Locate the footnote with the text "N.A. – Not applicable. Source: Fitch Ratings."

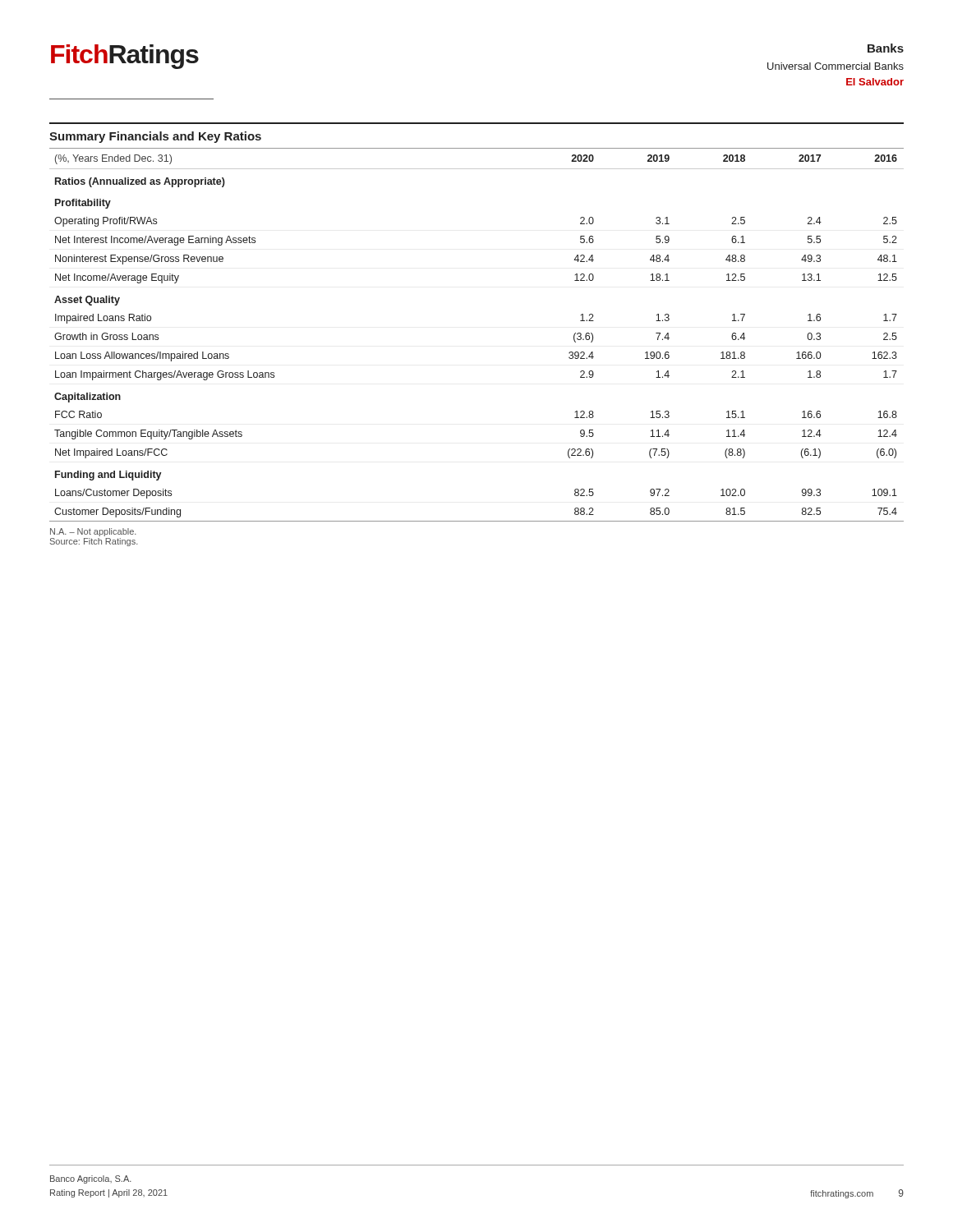coord(94,536)
